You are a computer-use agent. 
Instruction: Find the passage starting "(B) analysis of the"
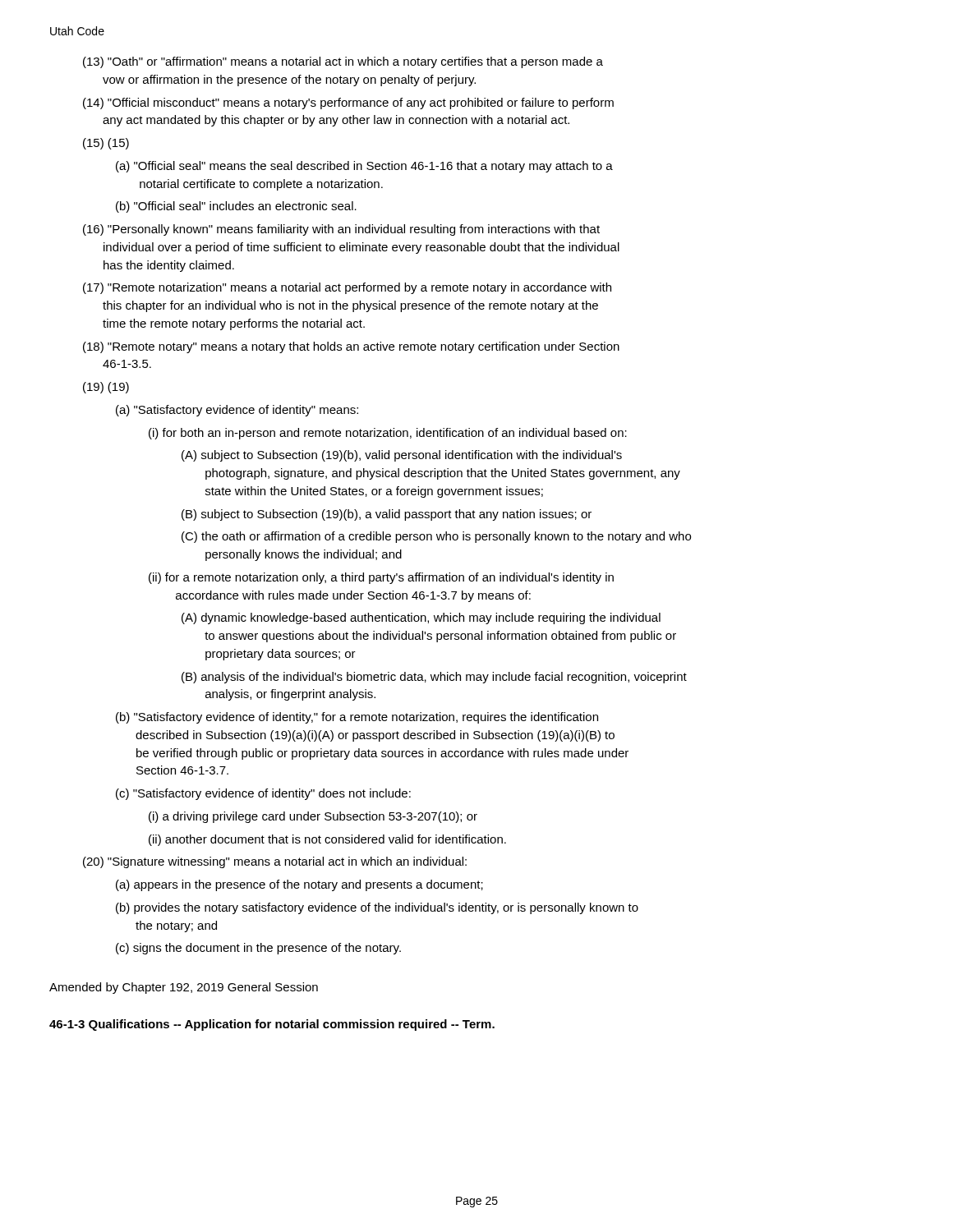(434, 685)
